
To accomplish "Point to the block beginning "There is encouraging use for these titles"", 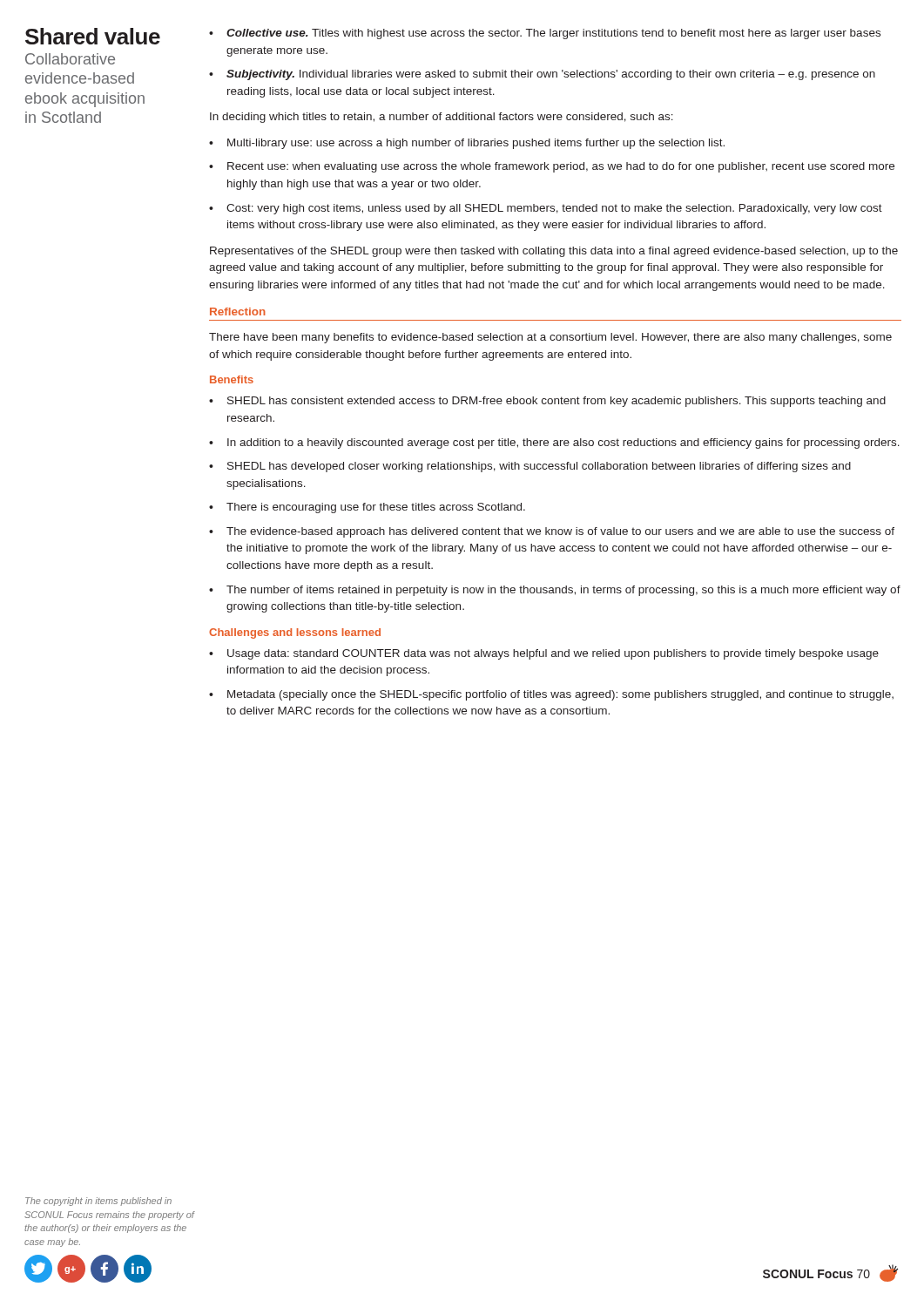I will click(376, 507).
